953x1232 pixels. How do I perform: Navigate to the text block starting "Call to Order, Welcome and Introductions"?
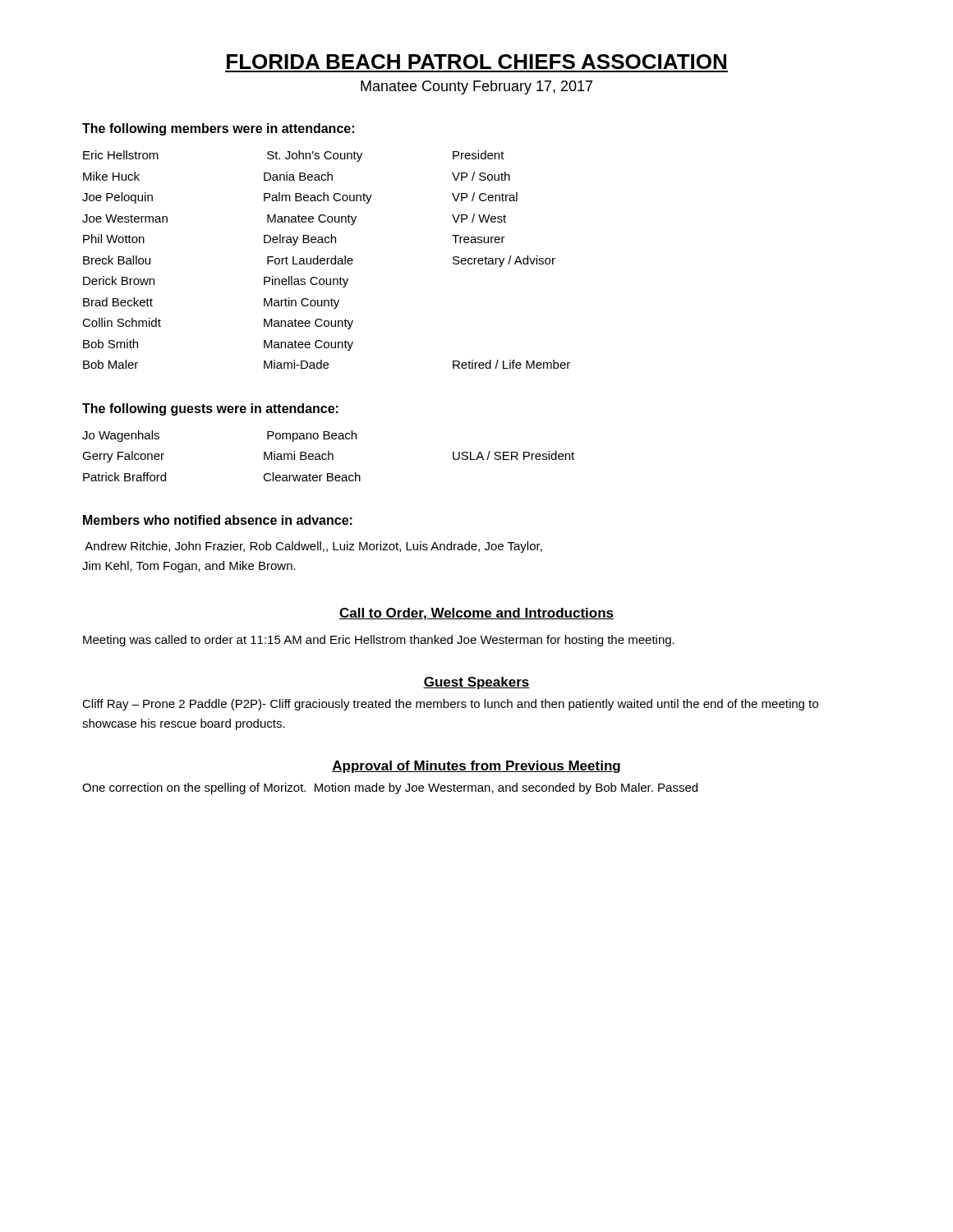476,613
